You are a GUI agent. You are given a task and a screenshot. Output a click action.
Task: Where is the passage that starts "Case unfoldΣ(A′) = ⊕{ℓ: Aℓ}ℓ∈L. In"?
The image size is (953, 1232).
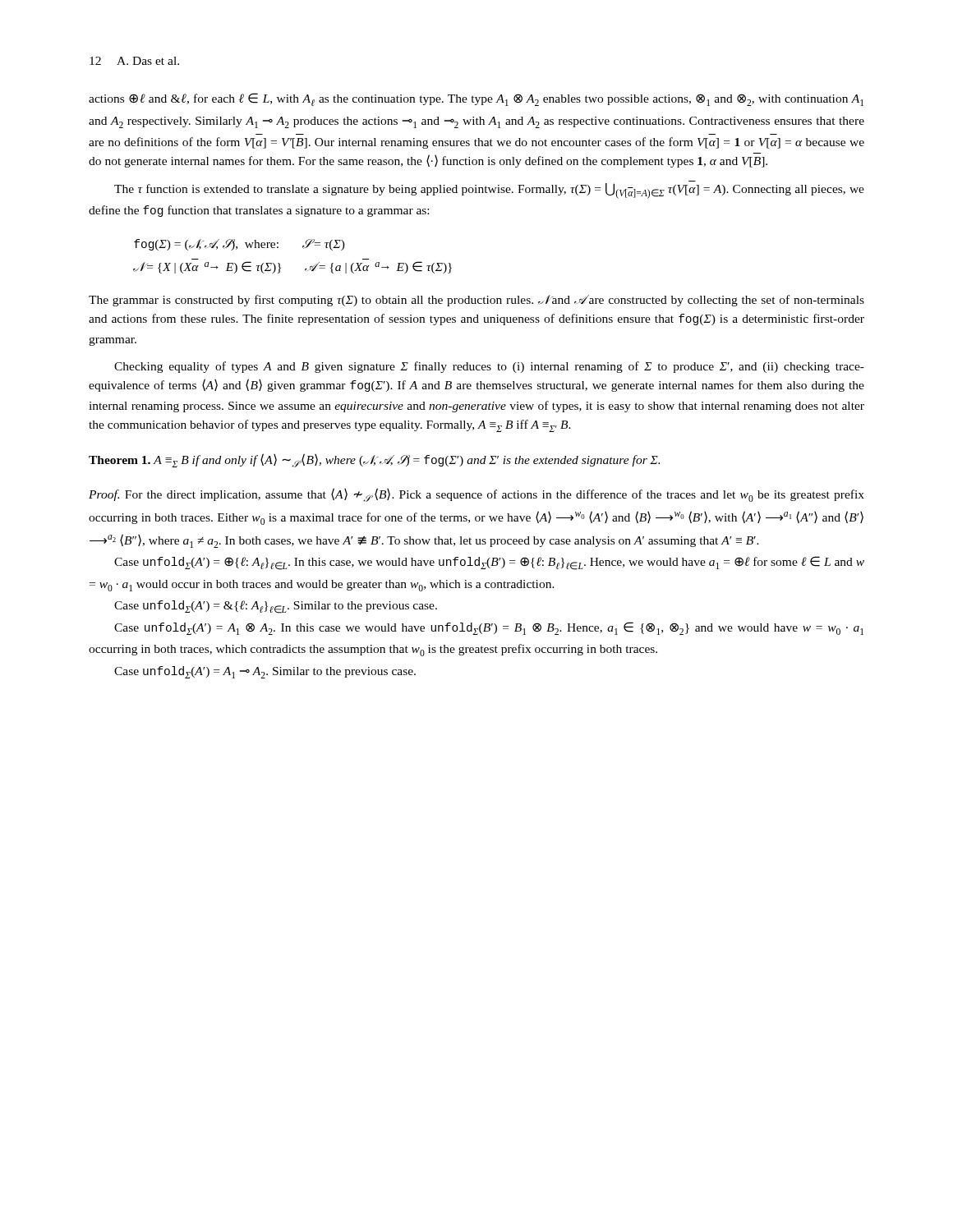tap(476, 574)
